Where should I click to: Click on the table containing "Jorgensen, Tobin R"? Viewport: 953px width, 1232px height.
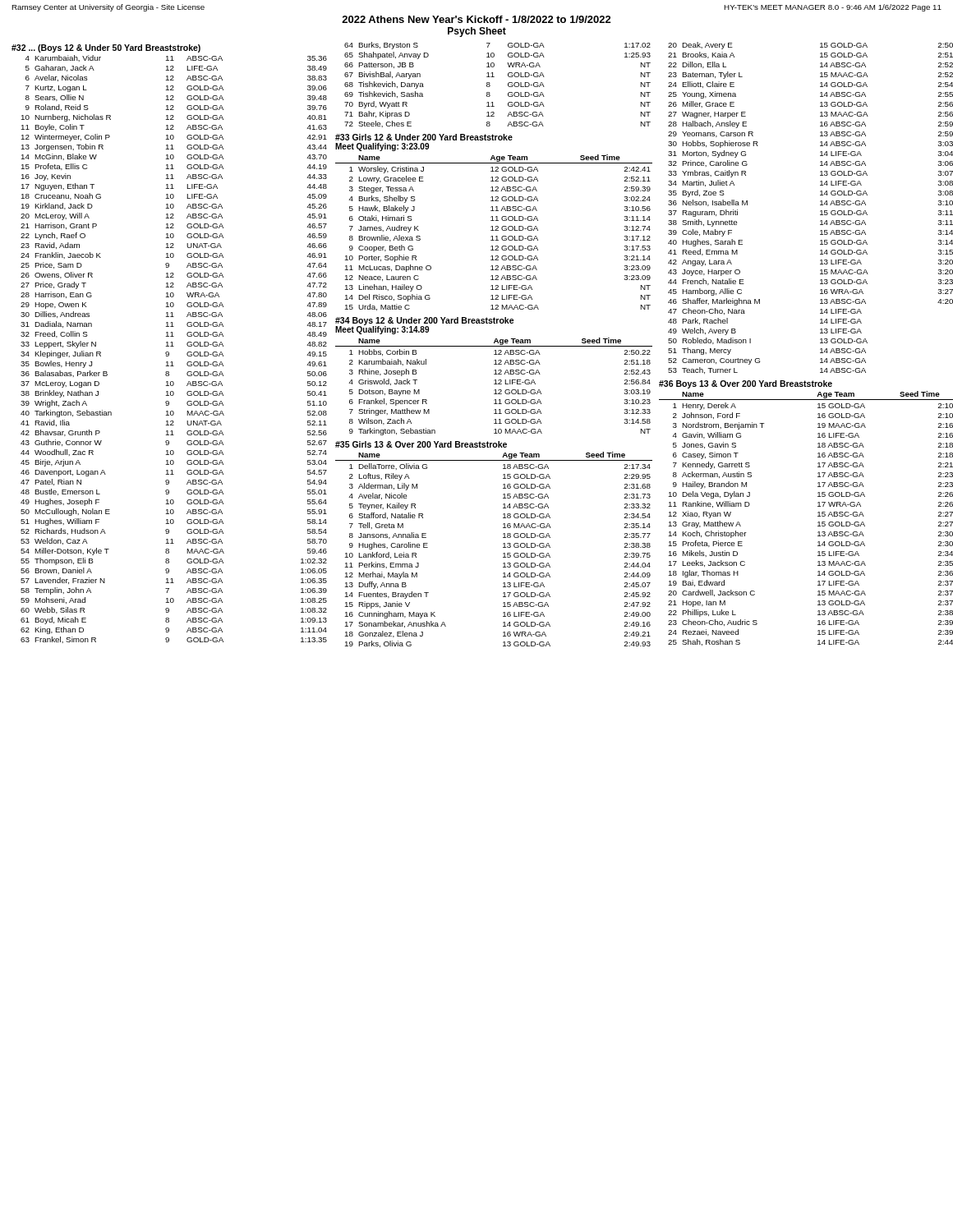coord(170,348)
